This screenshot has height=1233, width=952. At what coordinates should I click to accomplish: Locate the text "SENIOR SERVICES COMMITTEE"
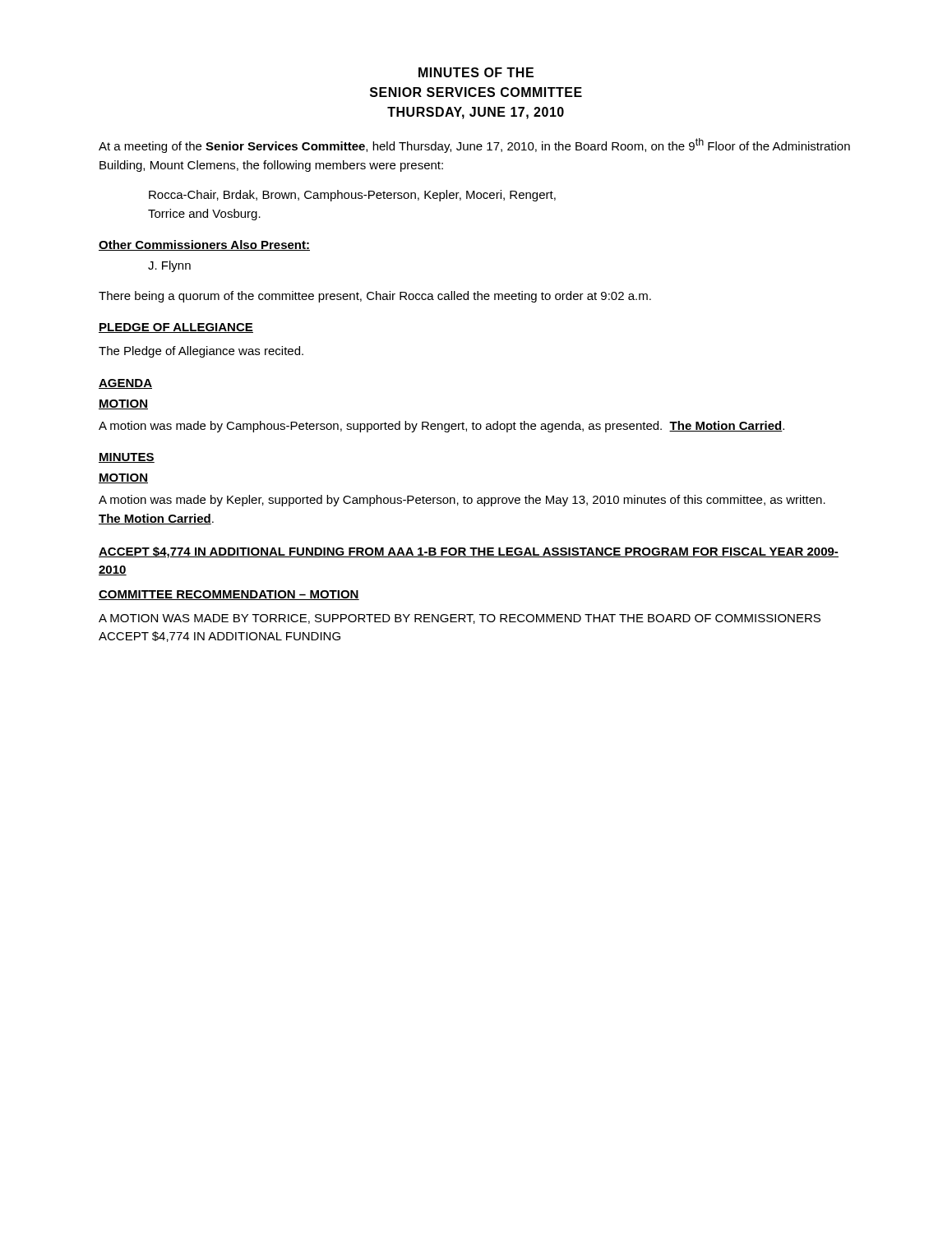coord(476,92)
